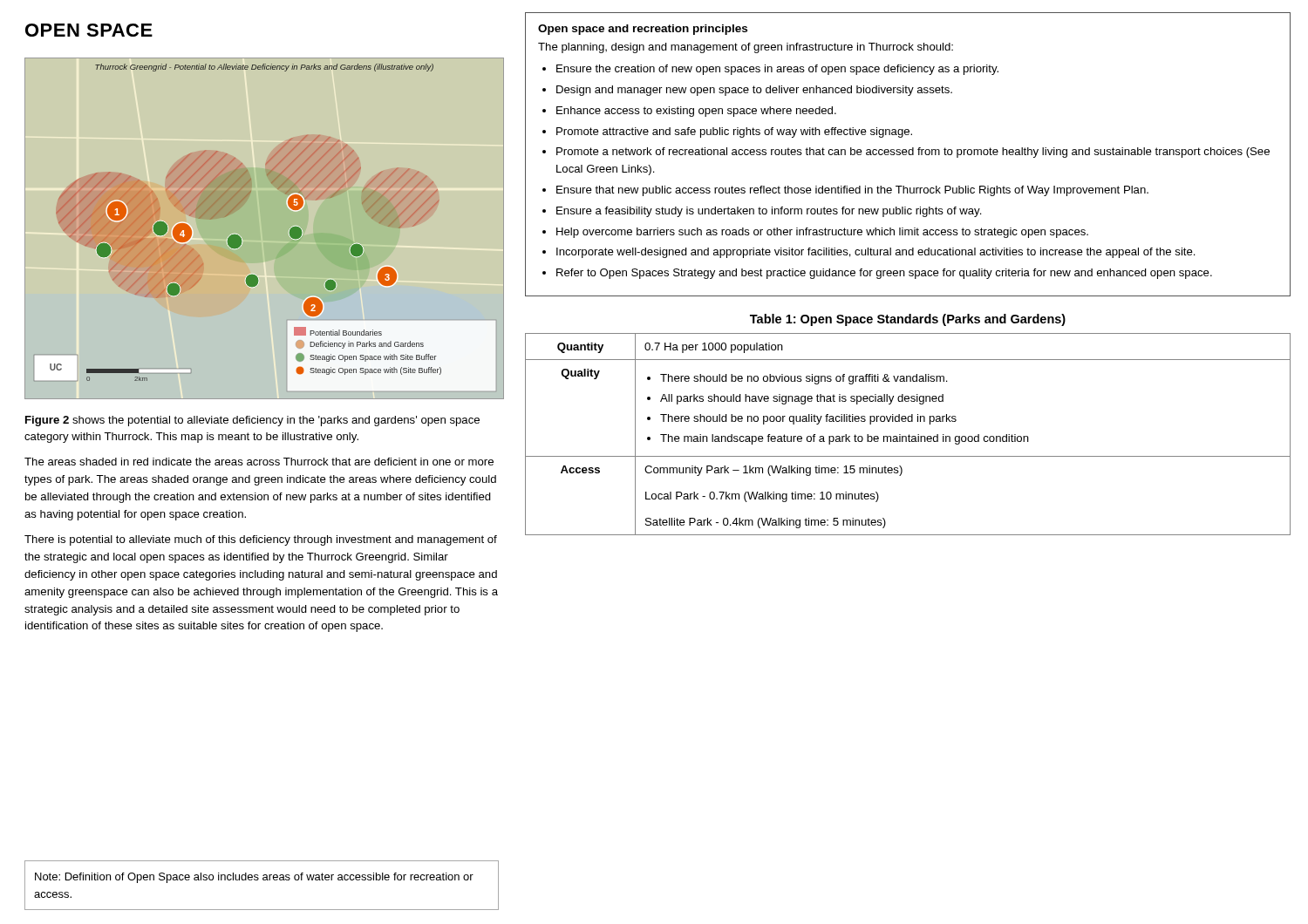Locate the element starting "Enhance access to existing open"
Viewport: 1308px width, 924px height.
[x=696, y=110]
